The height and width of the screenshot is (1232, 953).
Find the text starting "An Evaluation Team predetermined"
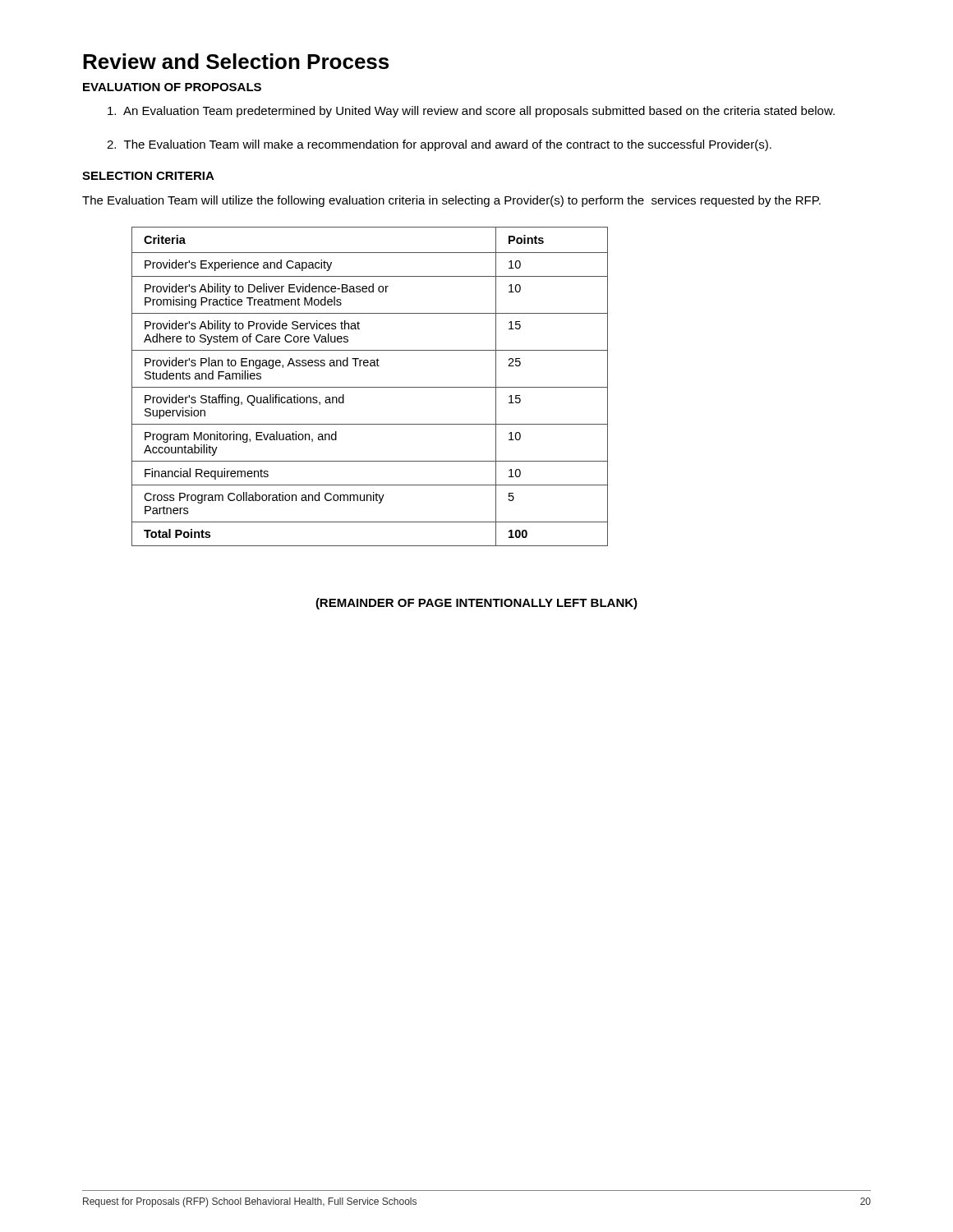(x=471, y=110)
